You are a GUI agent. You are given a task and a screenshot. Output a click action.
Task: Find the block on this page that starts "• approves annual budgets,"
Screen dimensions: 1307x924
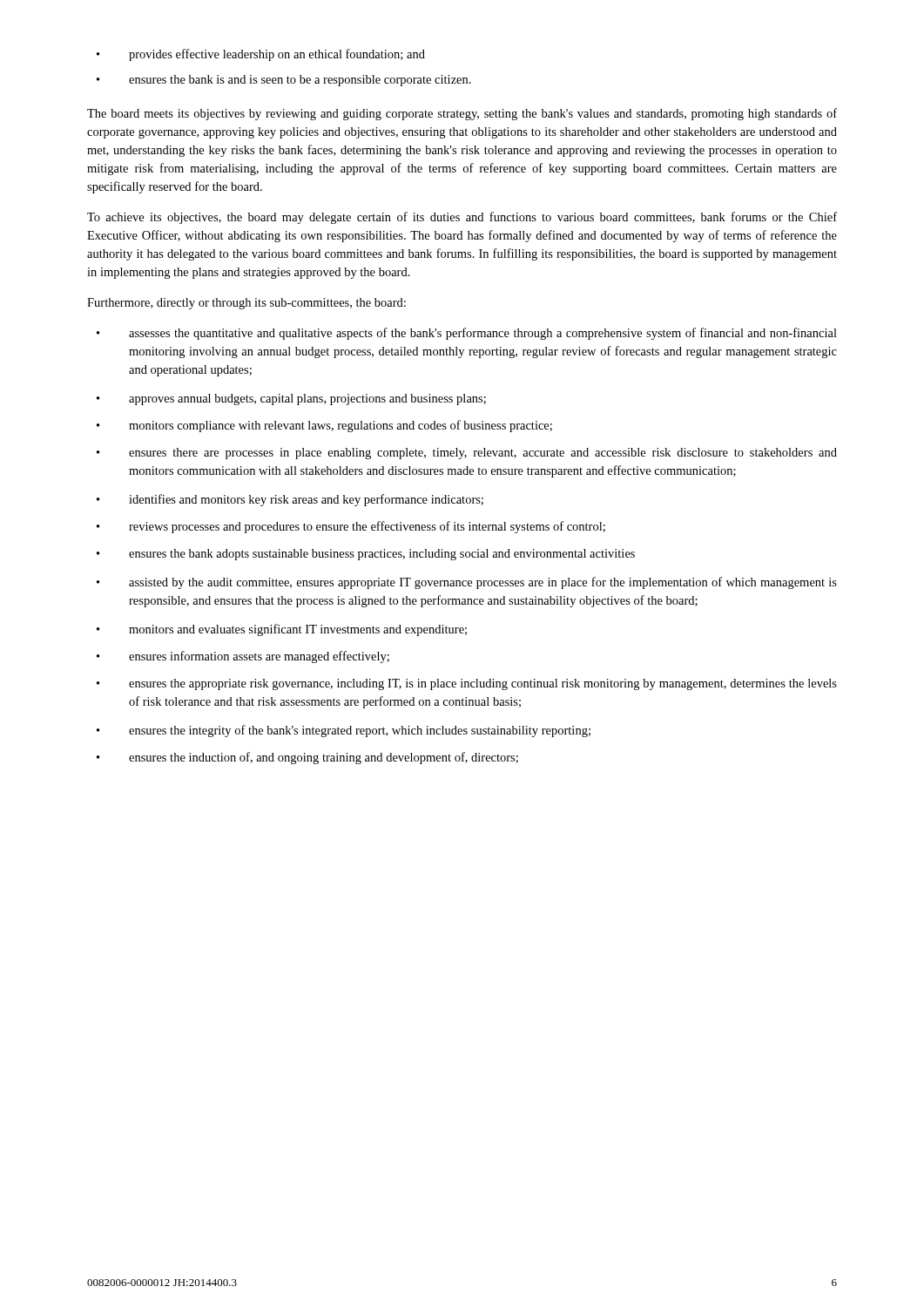coord(462,399)
